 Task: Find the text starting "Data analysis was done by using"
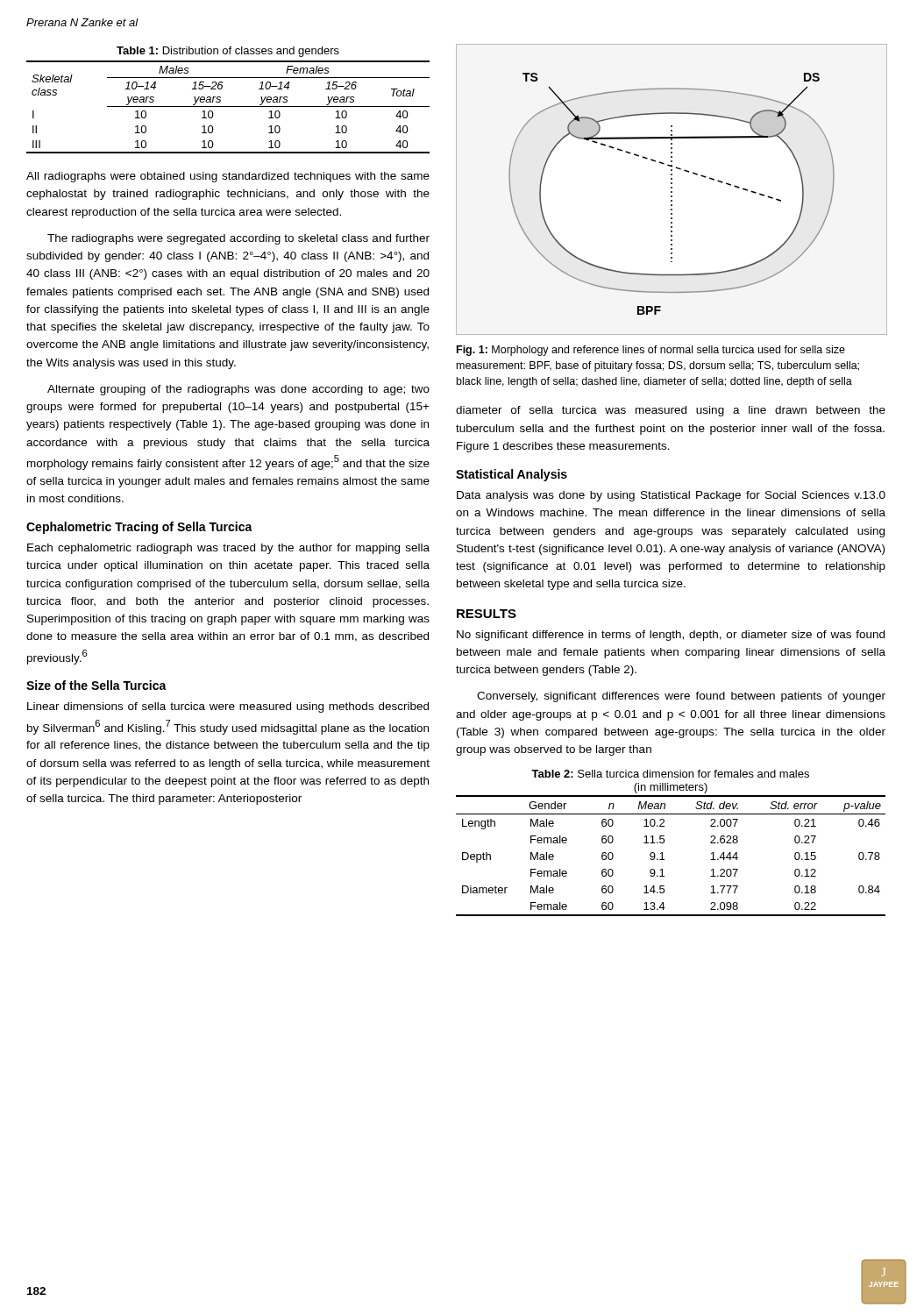(671, 539)
